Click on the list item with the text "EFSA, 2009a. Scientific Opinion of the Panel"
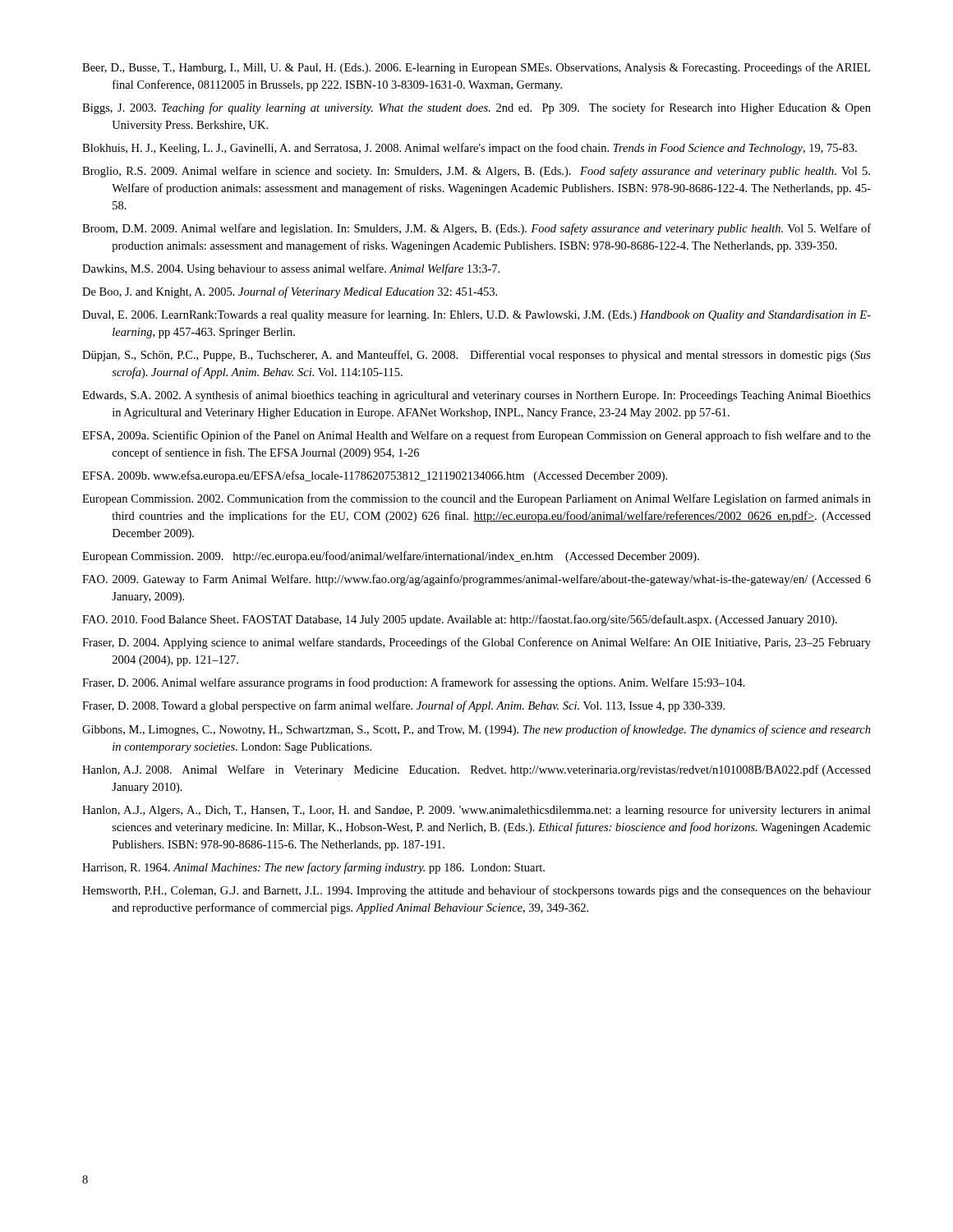The height and width of the screenshot is (1232, 953). (476, 444)
